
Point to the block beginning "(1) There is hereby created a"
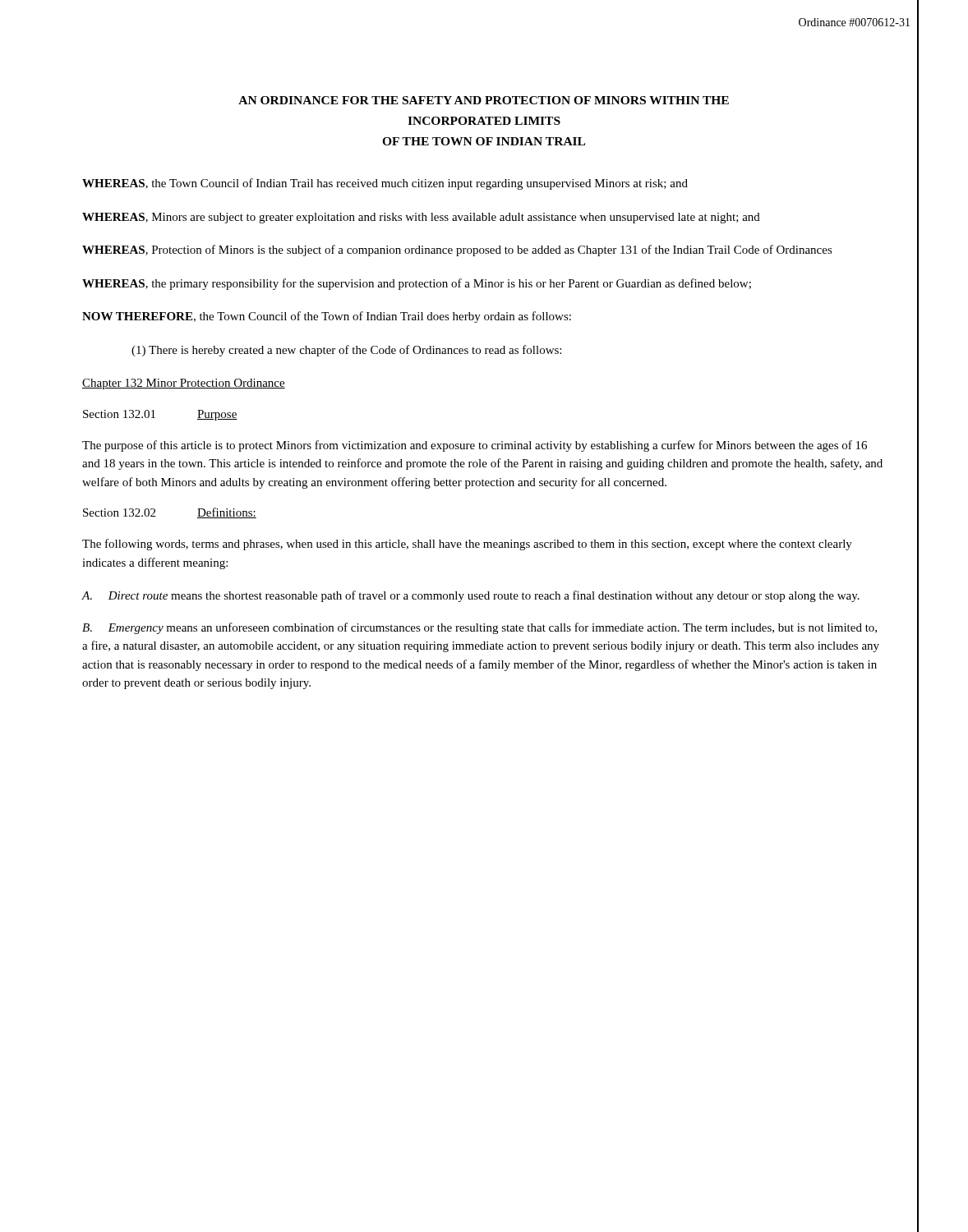tap(347, 350)
